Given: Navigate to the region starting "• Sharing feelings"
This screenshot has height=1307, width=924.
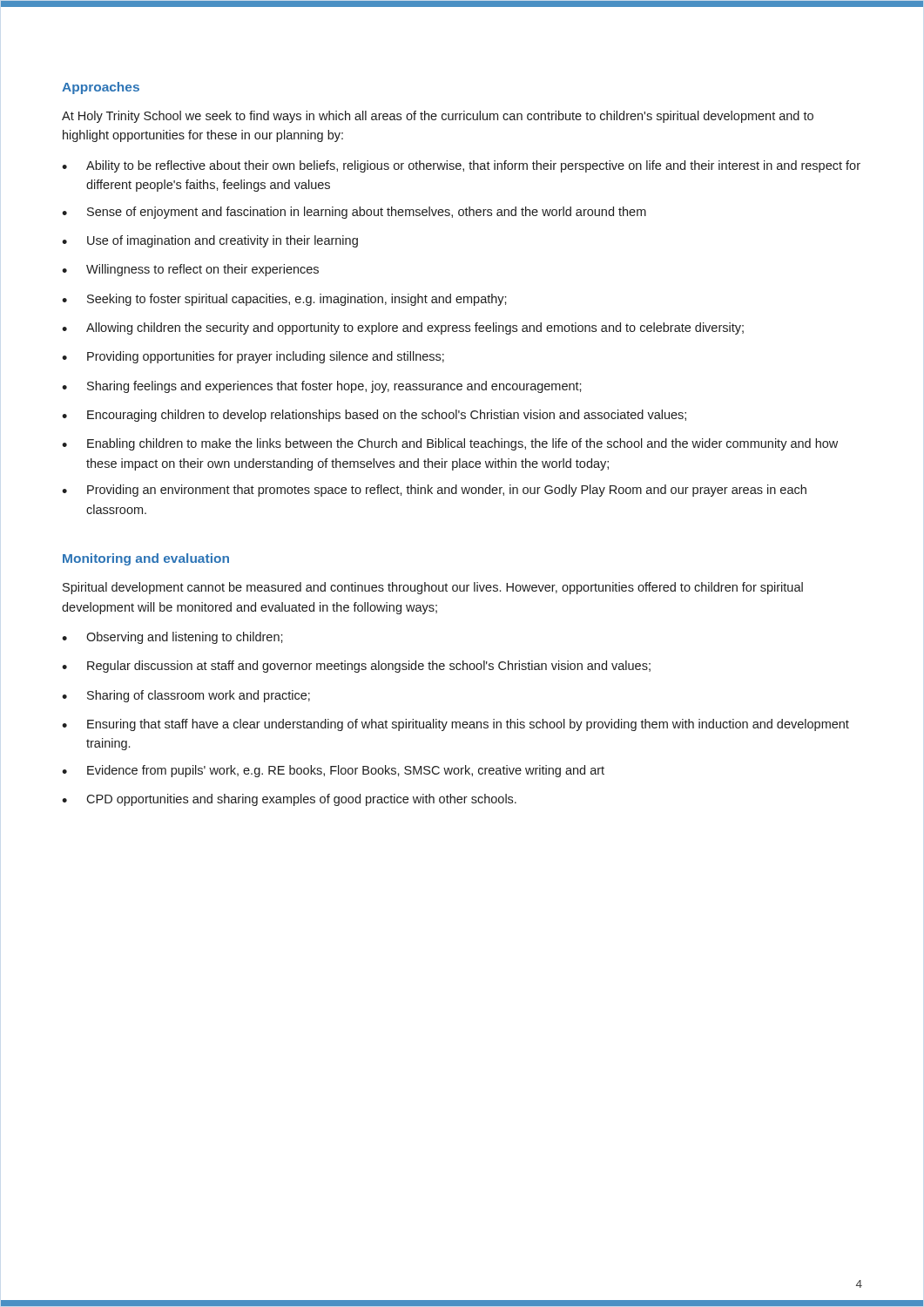Looking at the screenshot, I should [x=462, y=387].
